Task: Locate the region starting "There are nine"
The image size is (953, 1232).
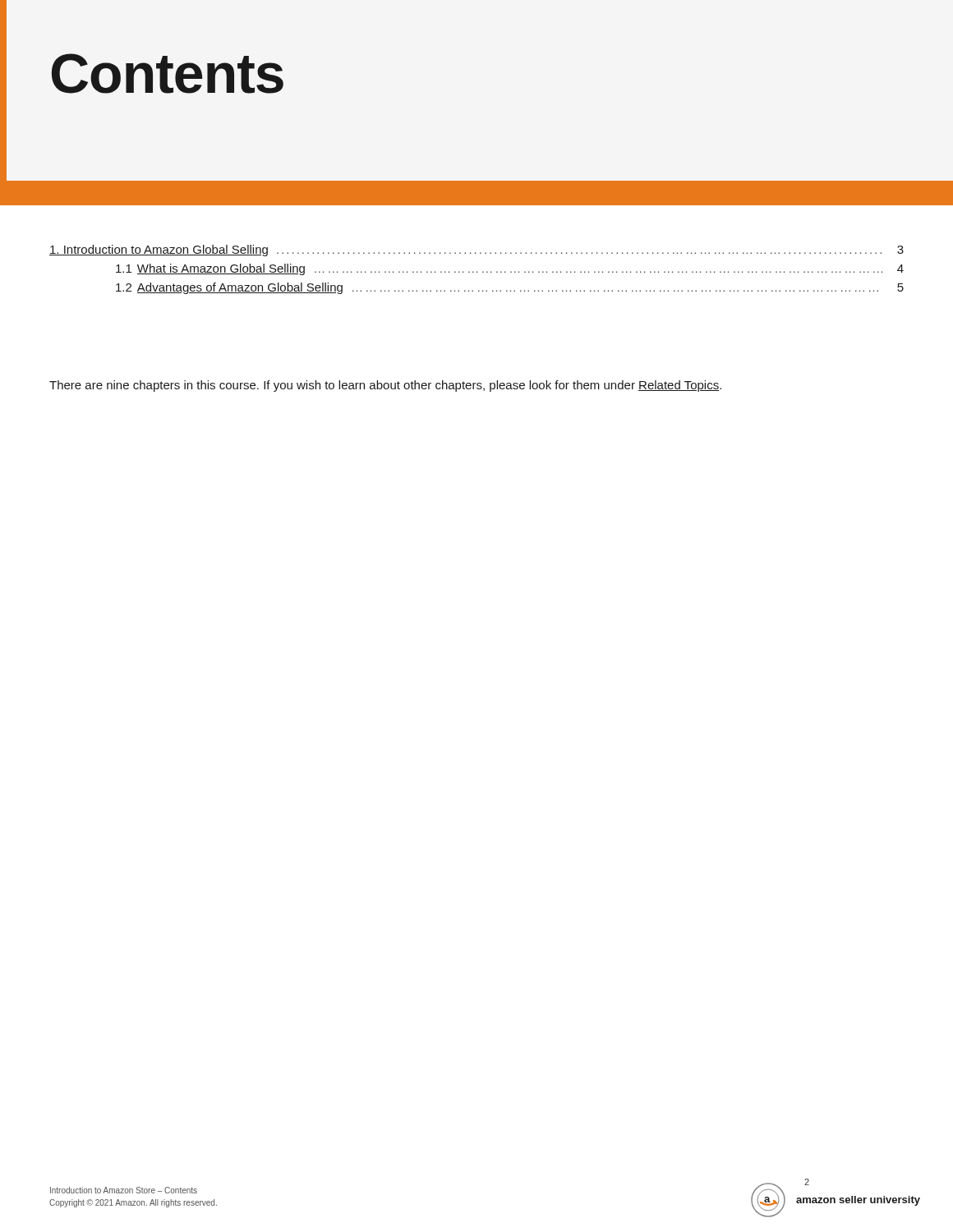Action: (386, 385)
